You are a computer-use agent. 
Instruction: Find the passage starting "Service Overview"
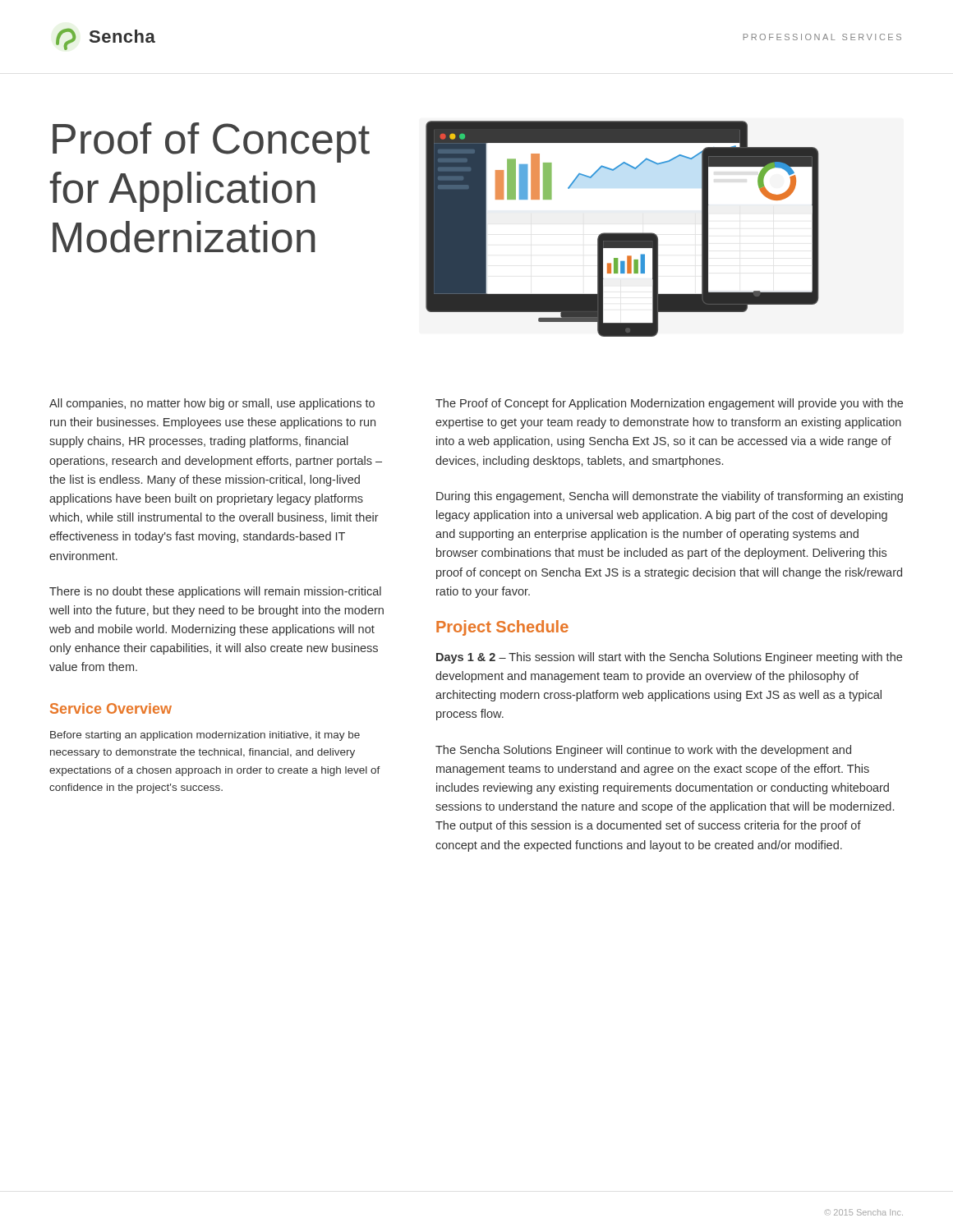coord(111,709)
